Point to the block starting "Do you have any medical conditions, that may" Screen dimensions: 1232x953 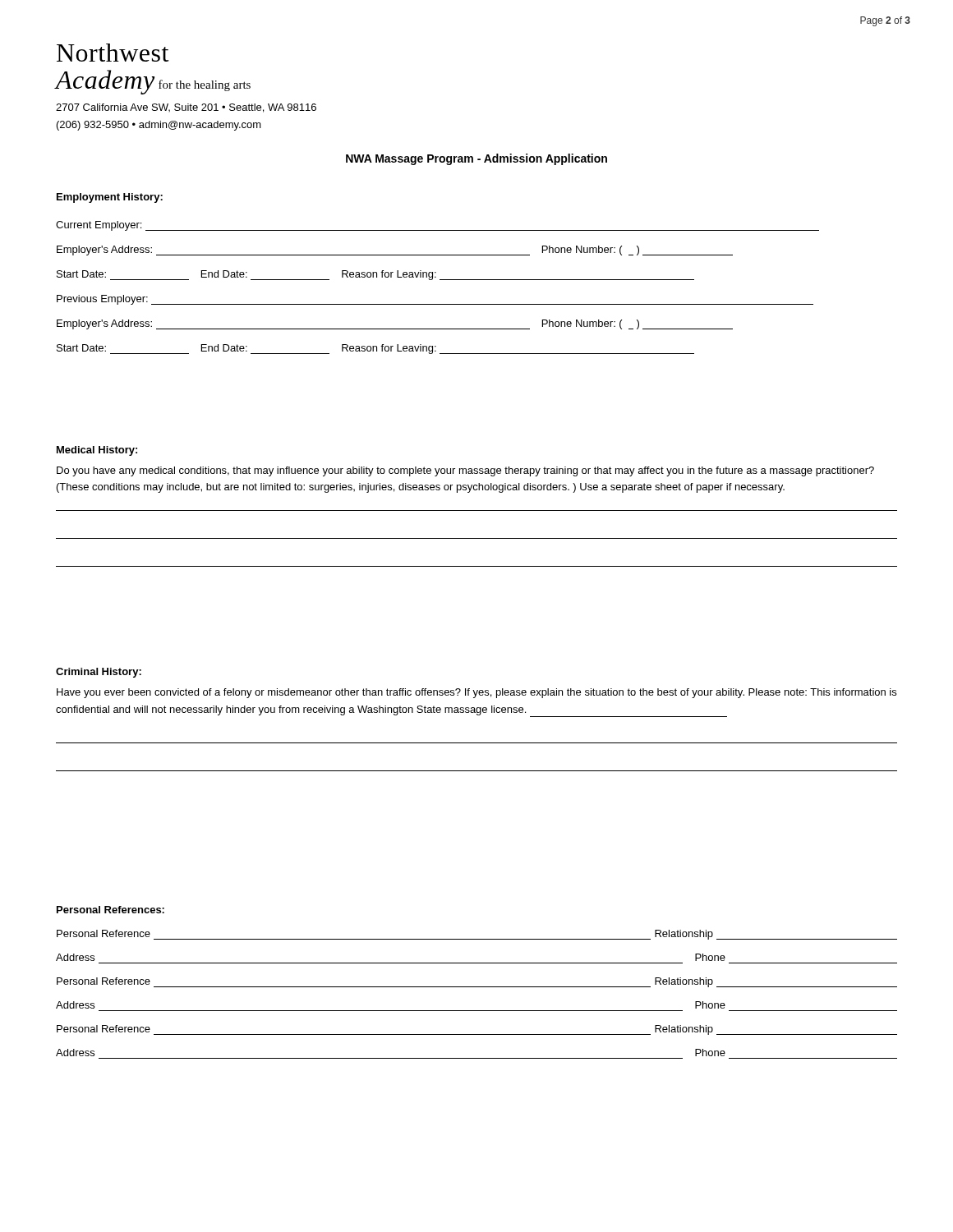465,478
